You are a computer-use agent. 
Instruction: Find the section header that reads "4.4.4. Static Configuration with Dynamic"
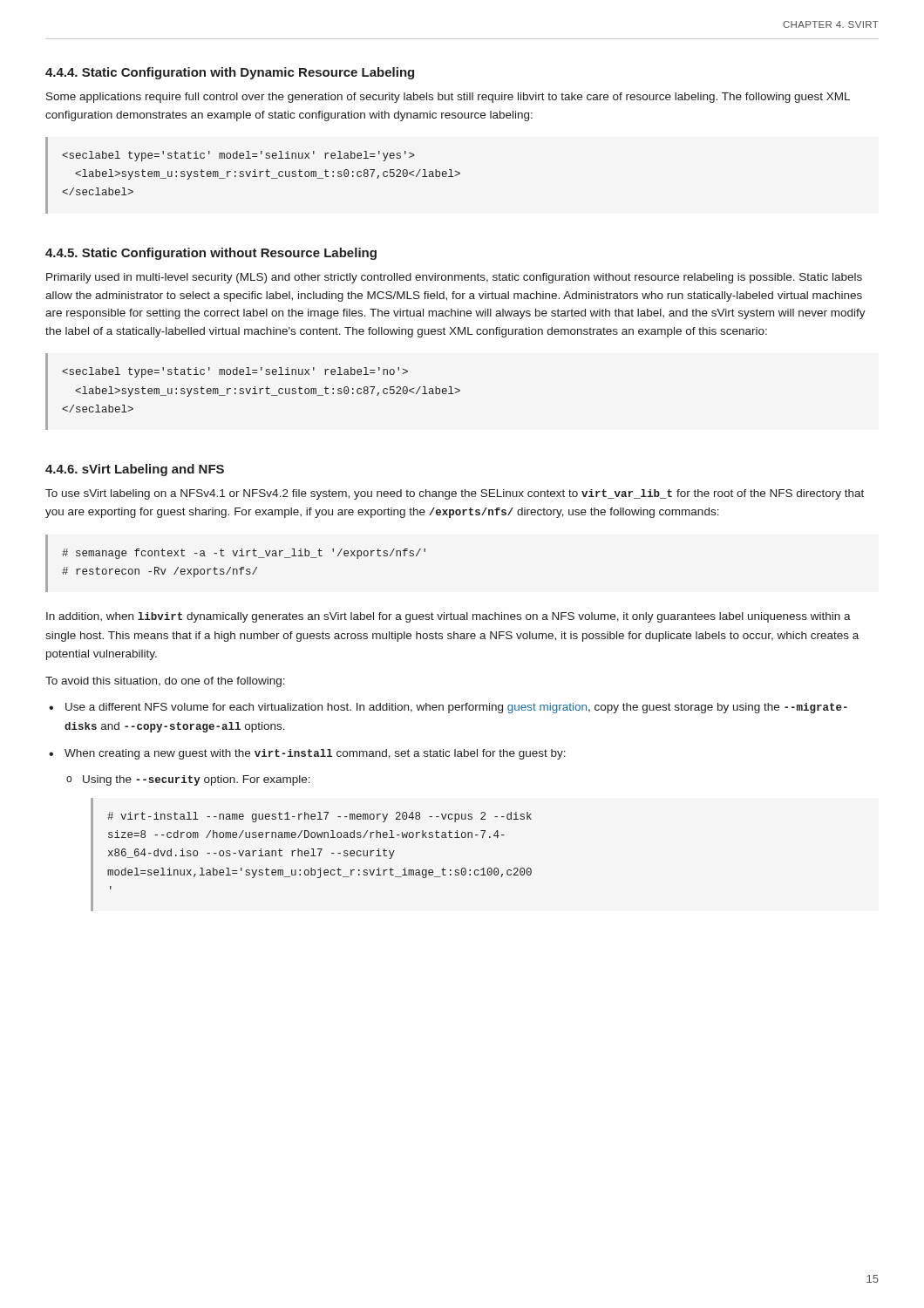[230, 73]
